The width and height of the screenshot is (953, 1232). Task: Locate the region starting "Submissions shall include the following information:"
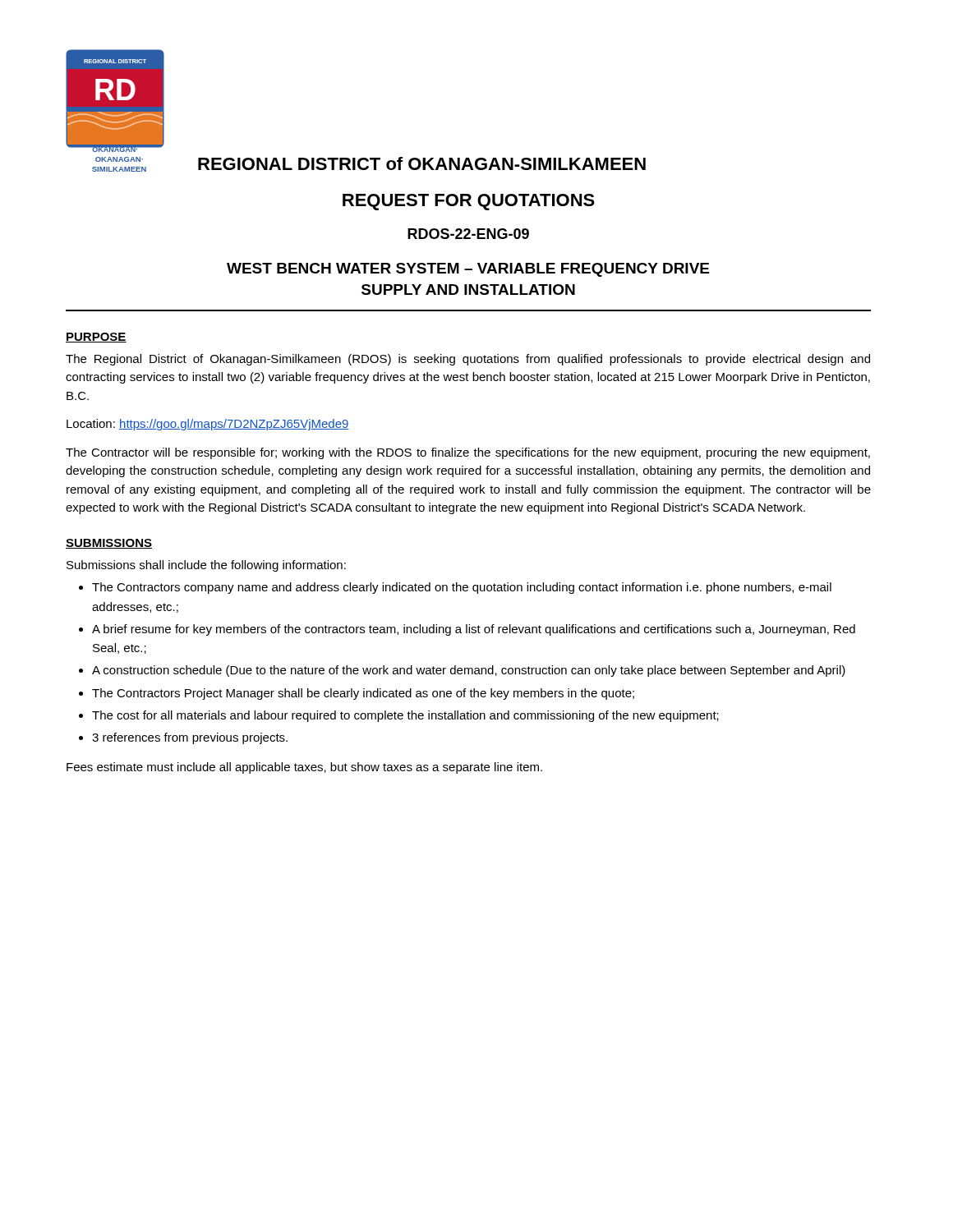click(206, 565)
